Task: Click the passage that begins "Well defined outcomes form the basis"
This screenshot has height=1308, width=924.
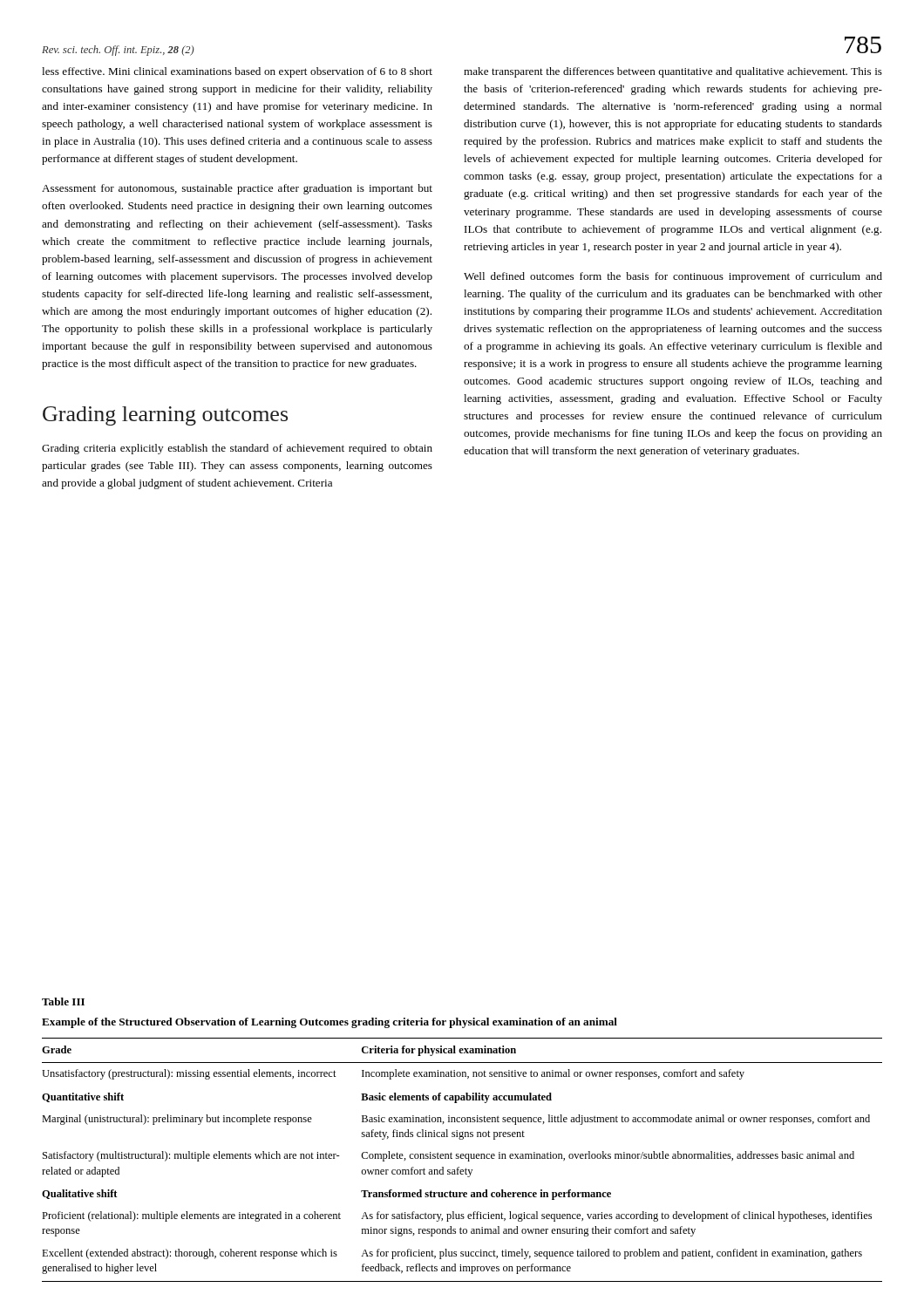Action: coord(673,363)
